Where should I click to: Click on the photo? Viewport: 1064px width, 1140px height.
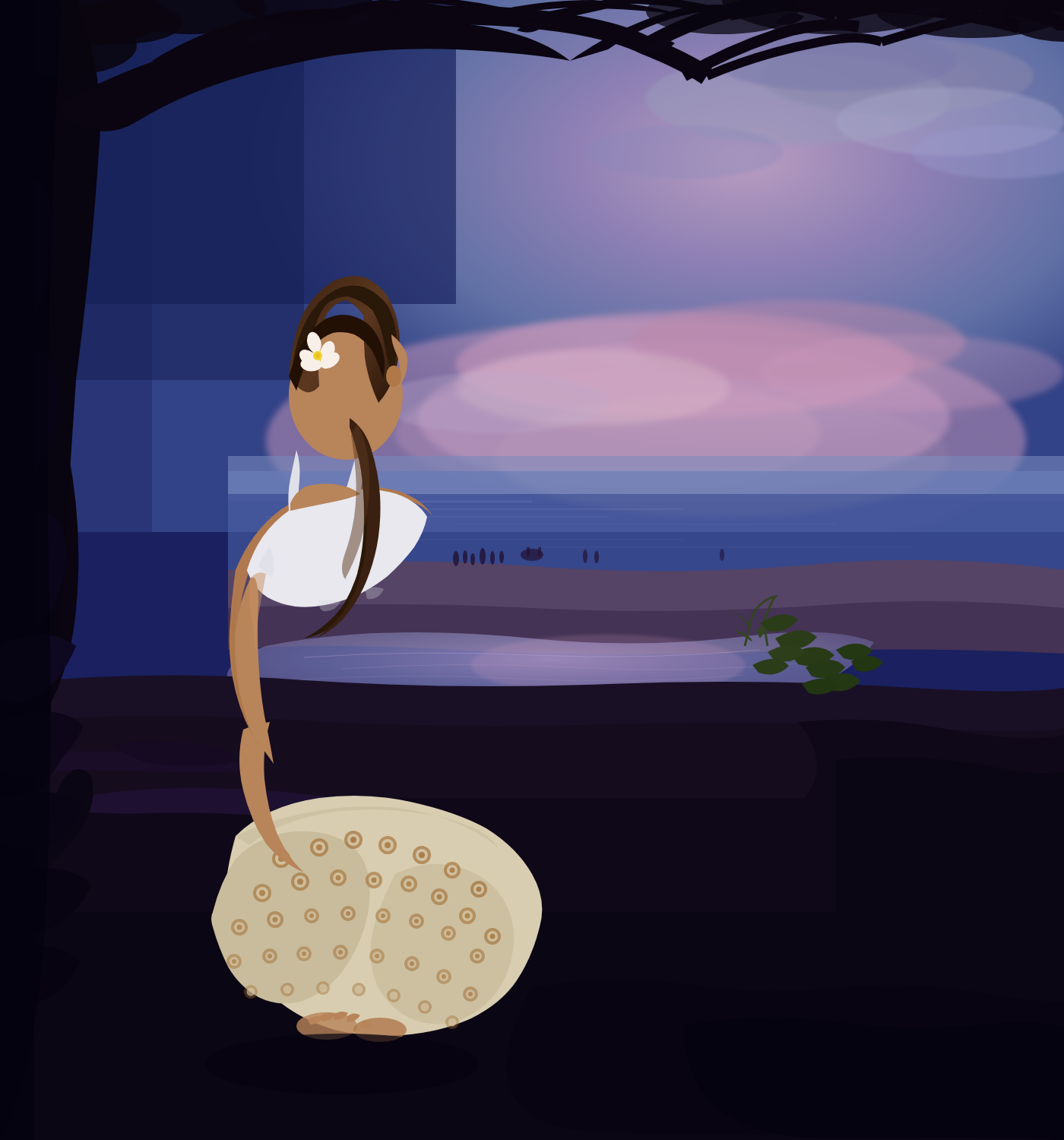pos(532,570)
